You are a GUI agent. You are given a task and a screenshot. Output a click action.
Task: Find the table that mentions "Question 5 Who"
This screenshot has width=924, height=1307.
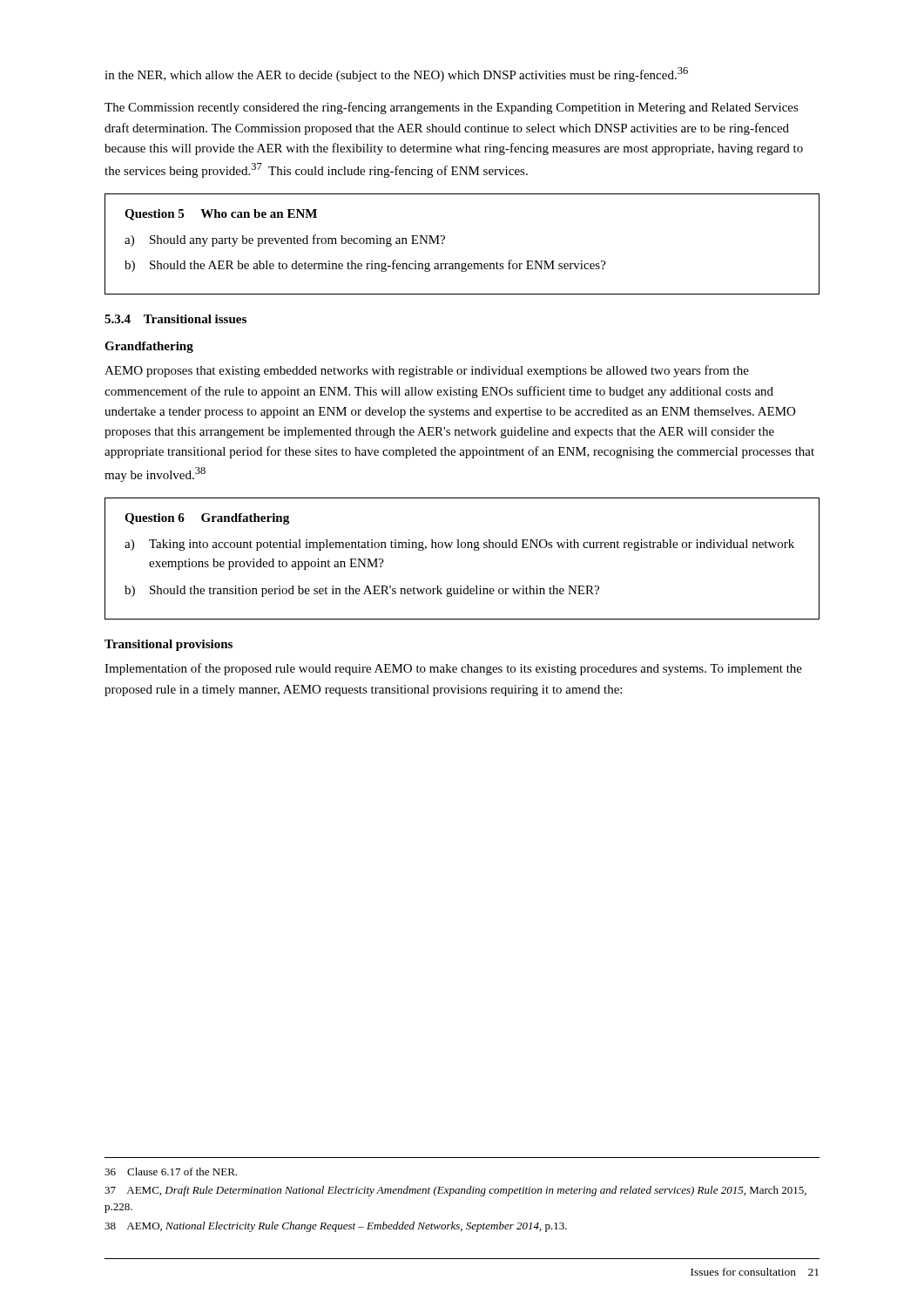coord(462,244)
